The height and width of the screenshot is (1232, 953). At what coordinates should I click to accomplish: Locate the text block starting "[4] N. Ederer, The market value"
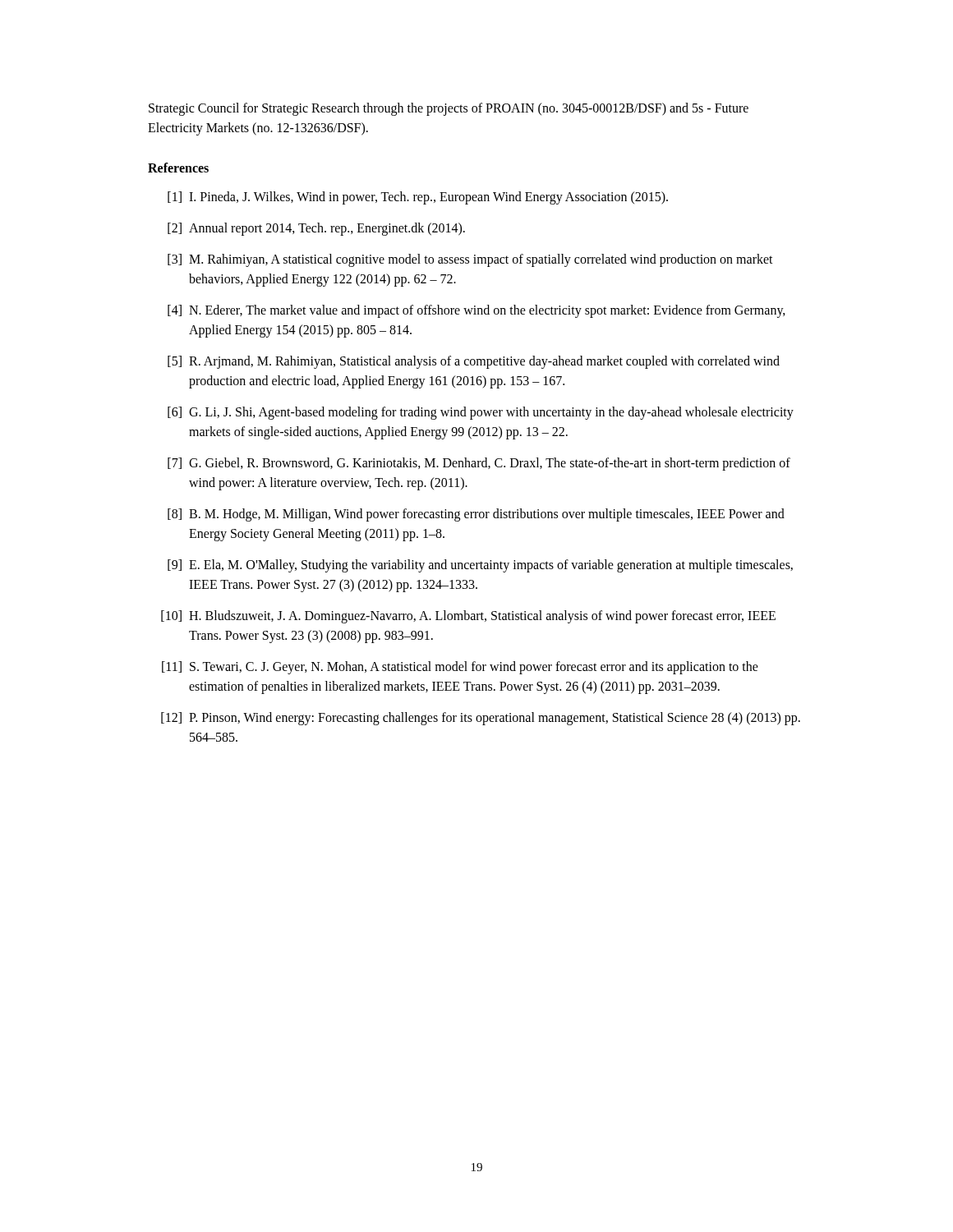pos(476,320)
